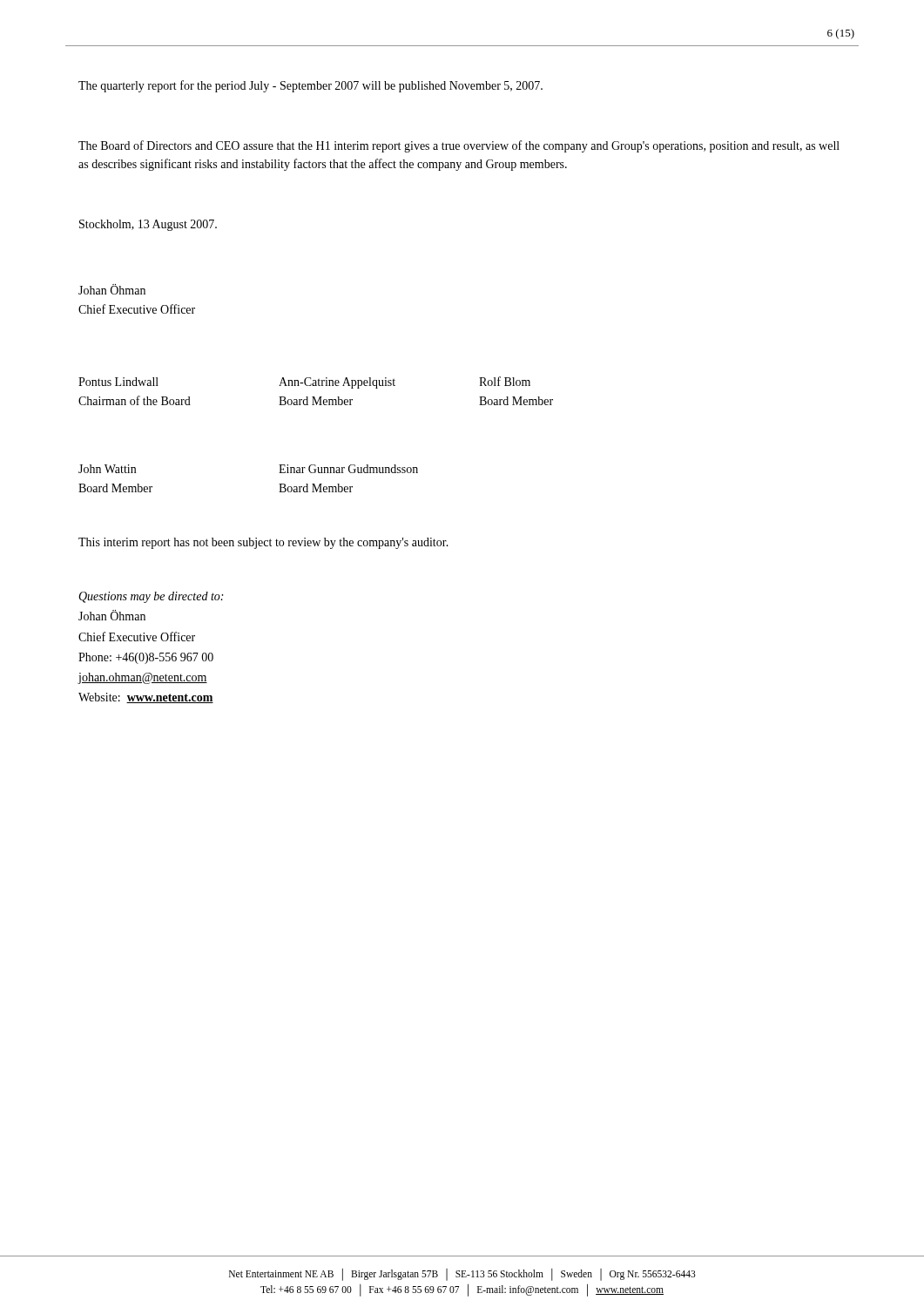Select the region starting "The quarterly report"

click(311, 86)
